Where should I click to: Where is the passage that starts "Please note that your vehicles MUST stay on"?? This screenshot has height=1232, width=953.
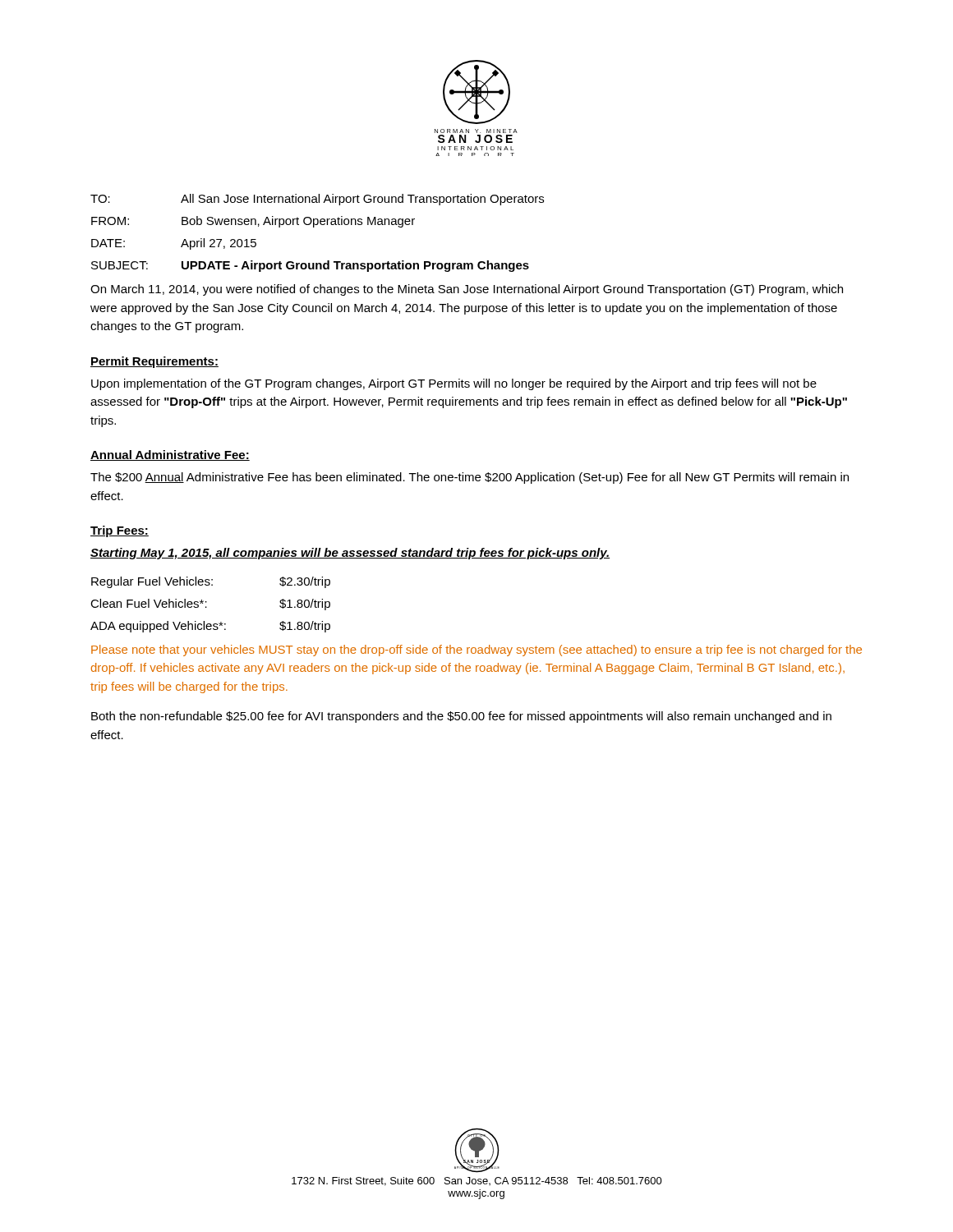[476, 667]
